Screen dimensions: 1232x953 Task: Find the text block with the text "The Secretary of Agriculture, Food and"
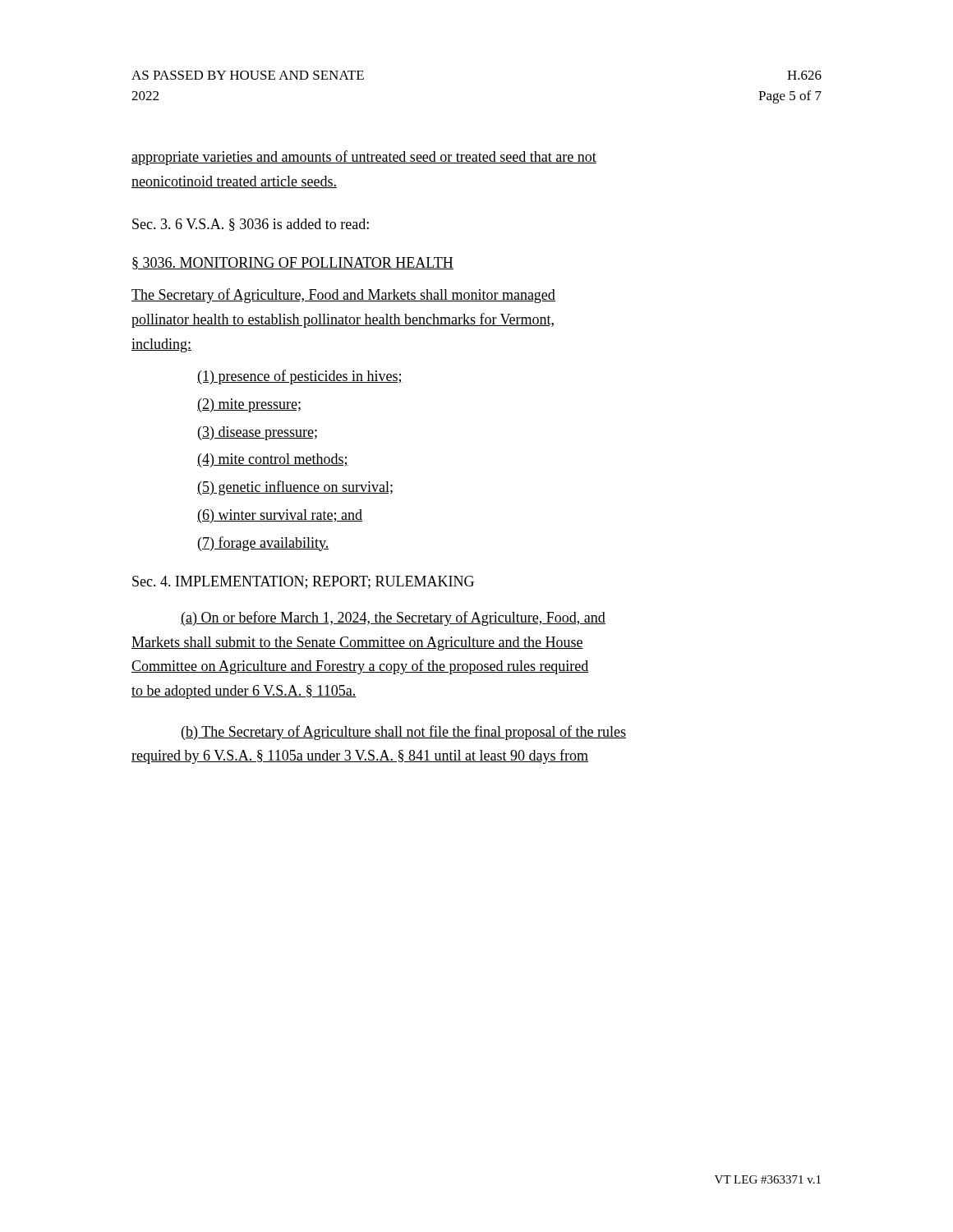(x=476, y=320)
